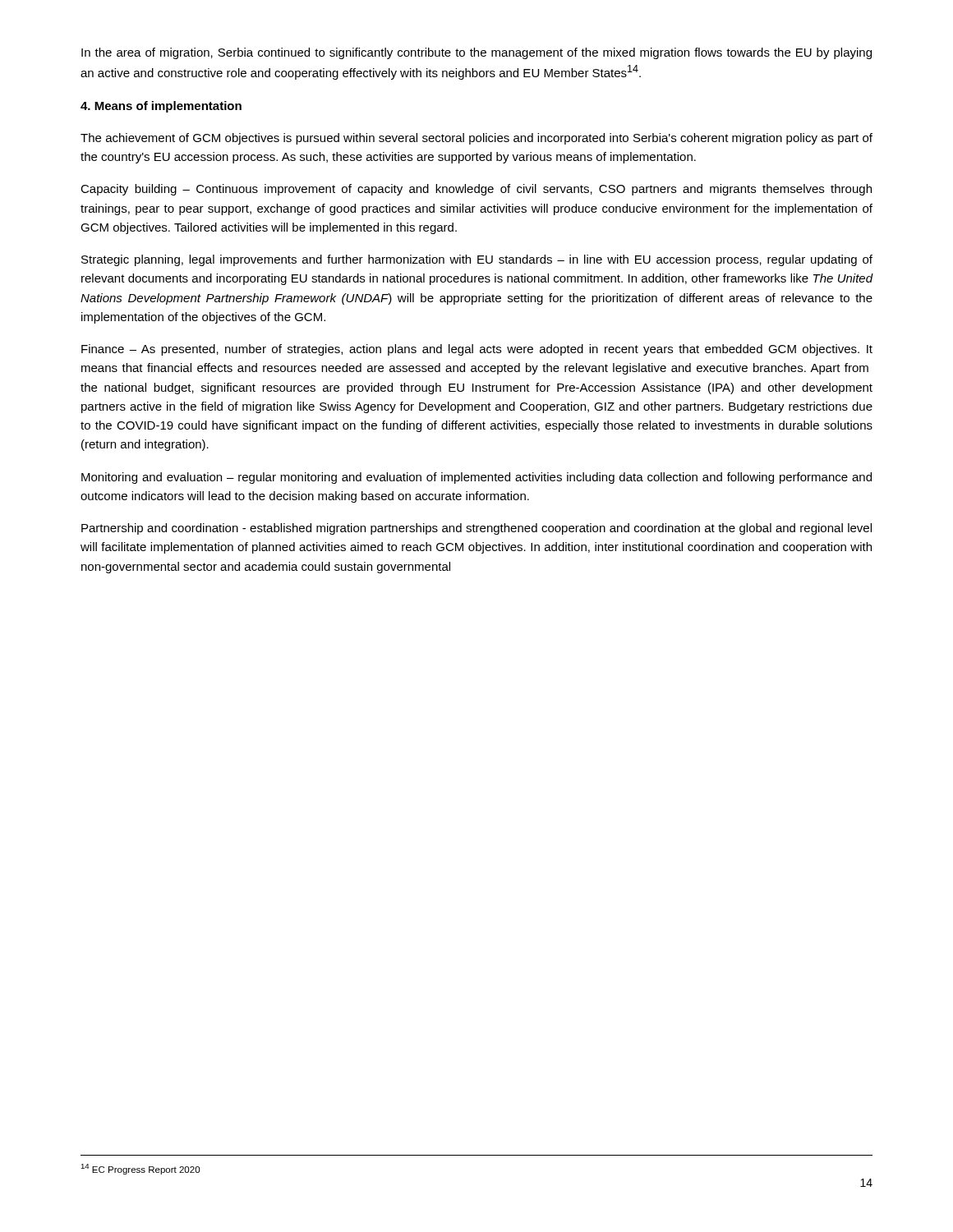Point to the block beginning "Partnership and coordination -"
Viewport: 953px width, 1232px height.
[476, 547]
